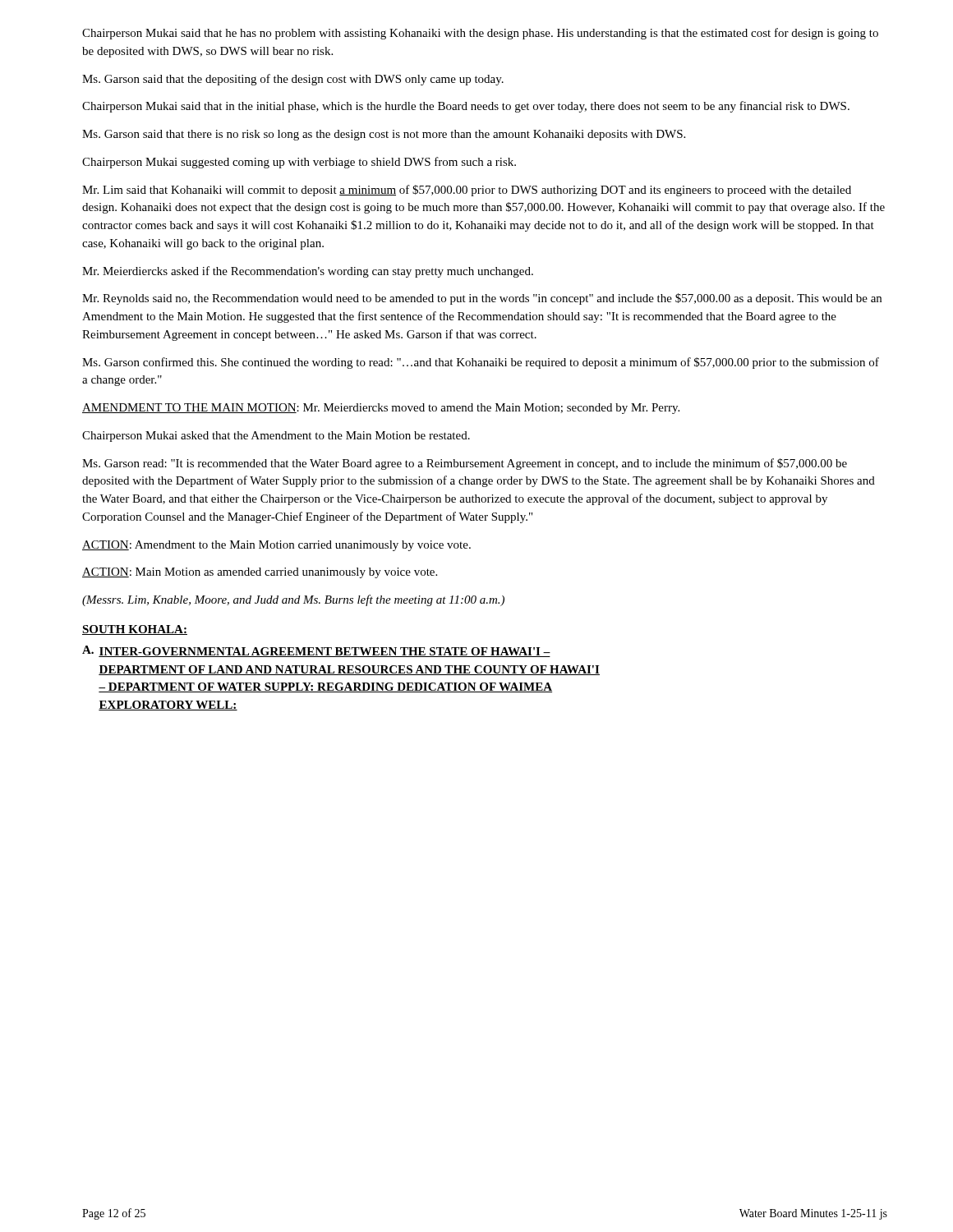The height and width of the screenshot is (1232, 953).
Task: Locate the element starting "Ms. Garson read: "It is"
Action: (478, 490)
